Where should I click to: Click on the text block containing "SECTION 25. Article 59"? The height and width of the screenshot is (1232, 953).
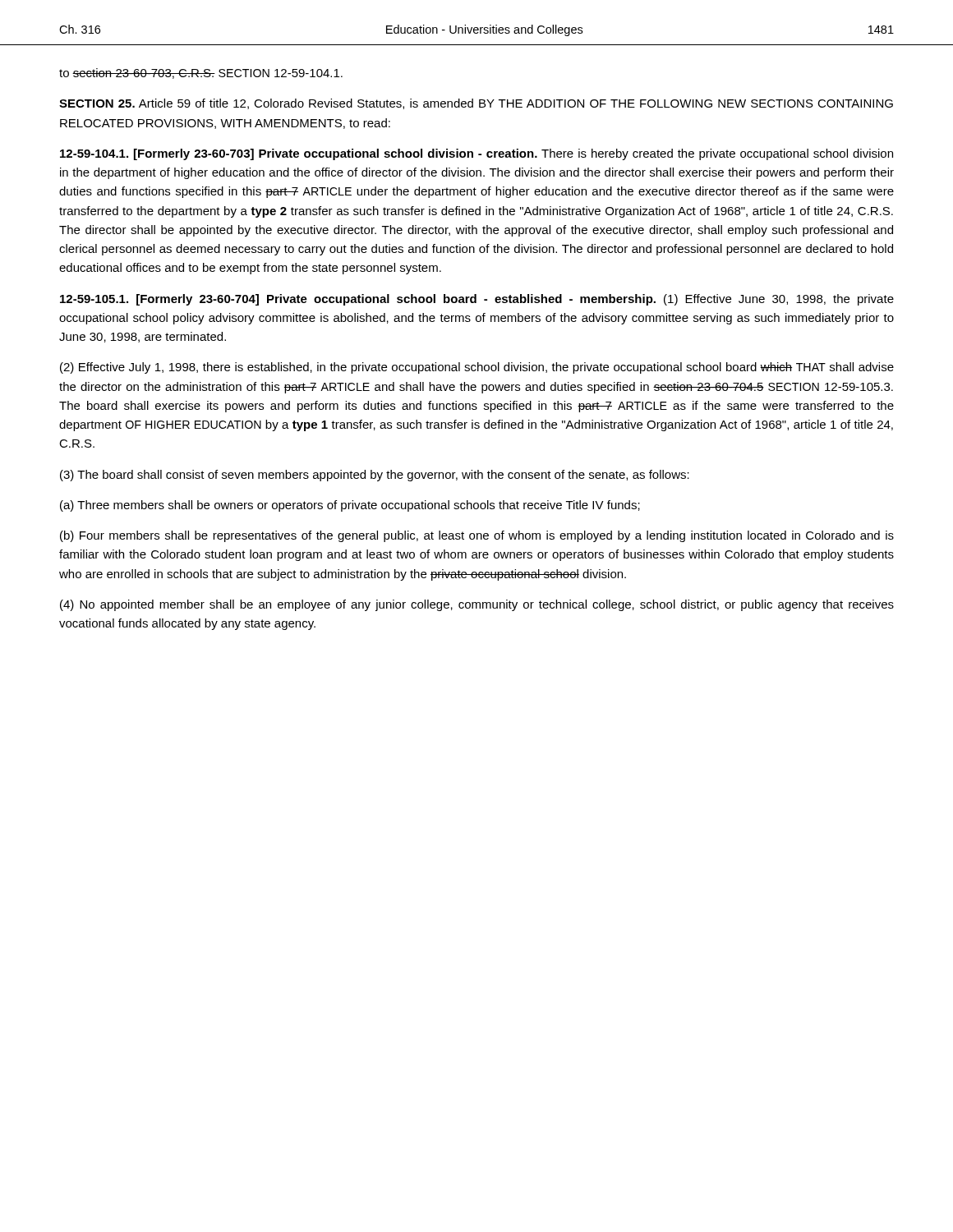coord(476,113)
